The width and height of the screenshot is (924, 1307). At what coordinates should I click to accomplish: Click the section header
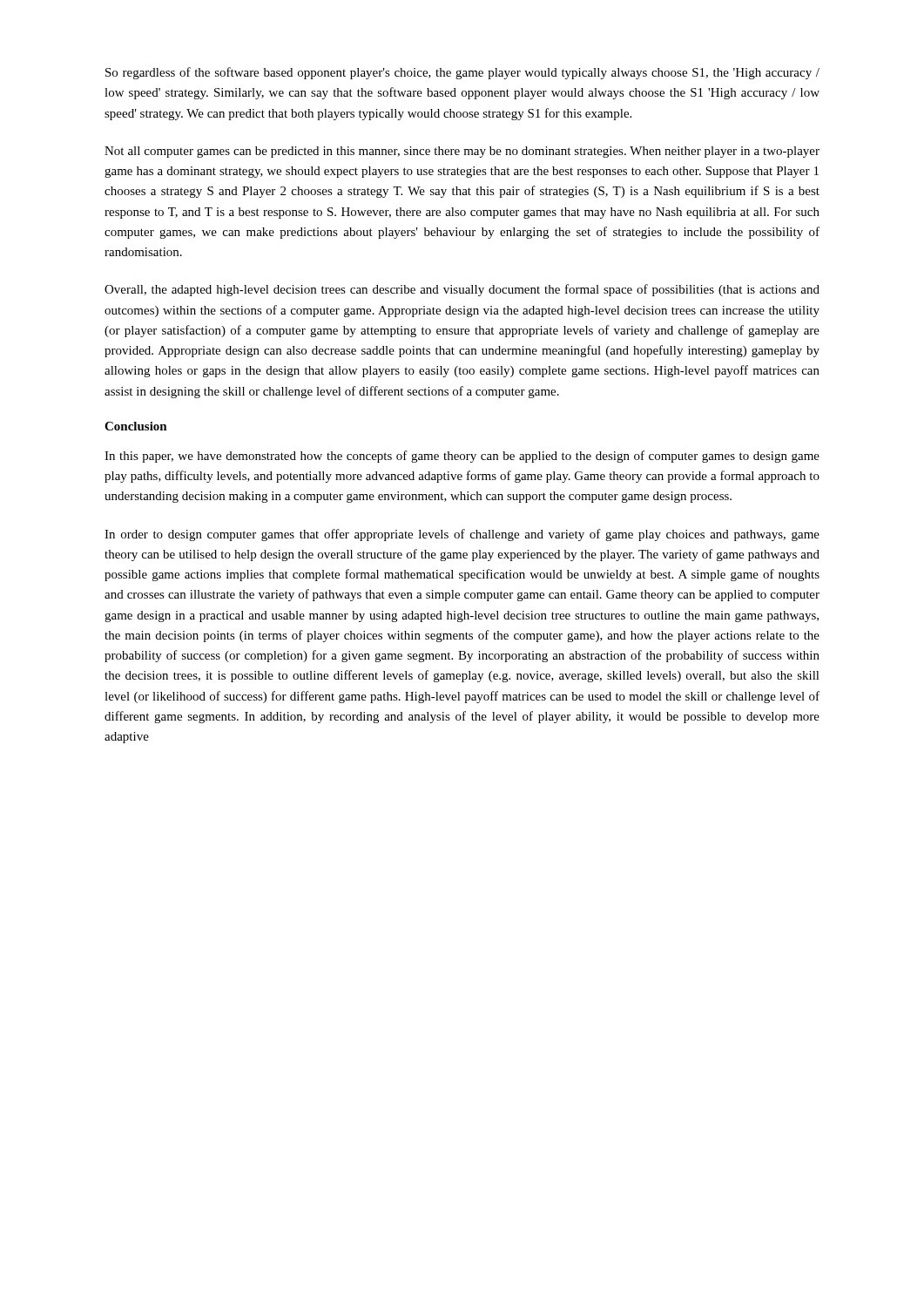[x=136, y=426]
